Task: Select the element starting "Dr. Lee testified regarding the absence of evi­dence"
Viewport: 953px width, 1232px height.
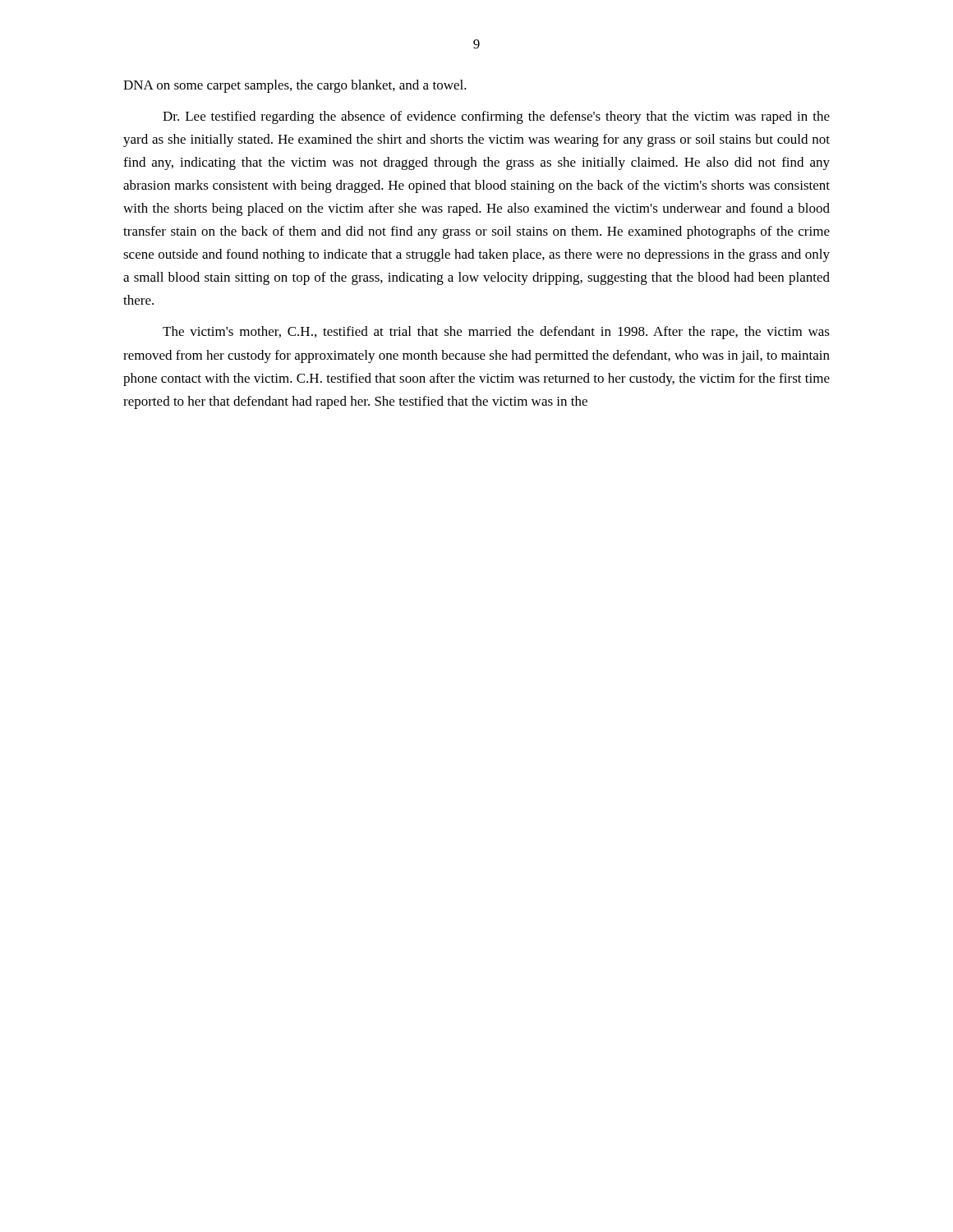Action: pyautogui.click(x=476, y=209)
